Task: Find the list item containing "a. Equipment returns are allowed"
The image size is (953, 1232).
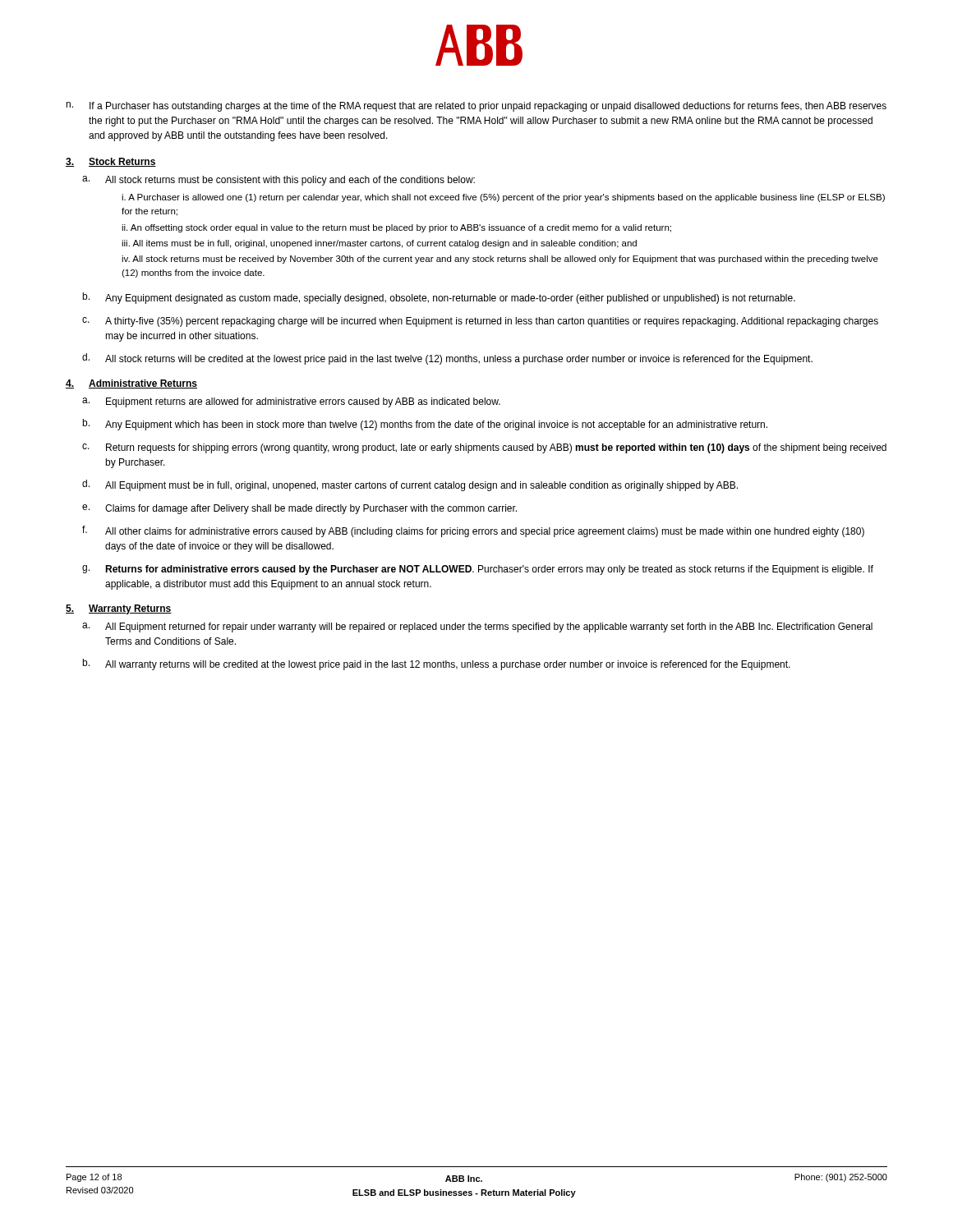Action: tap(485, 401)
